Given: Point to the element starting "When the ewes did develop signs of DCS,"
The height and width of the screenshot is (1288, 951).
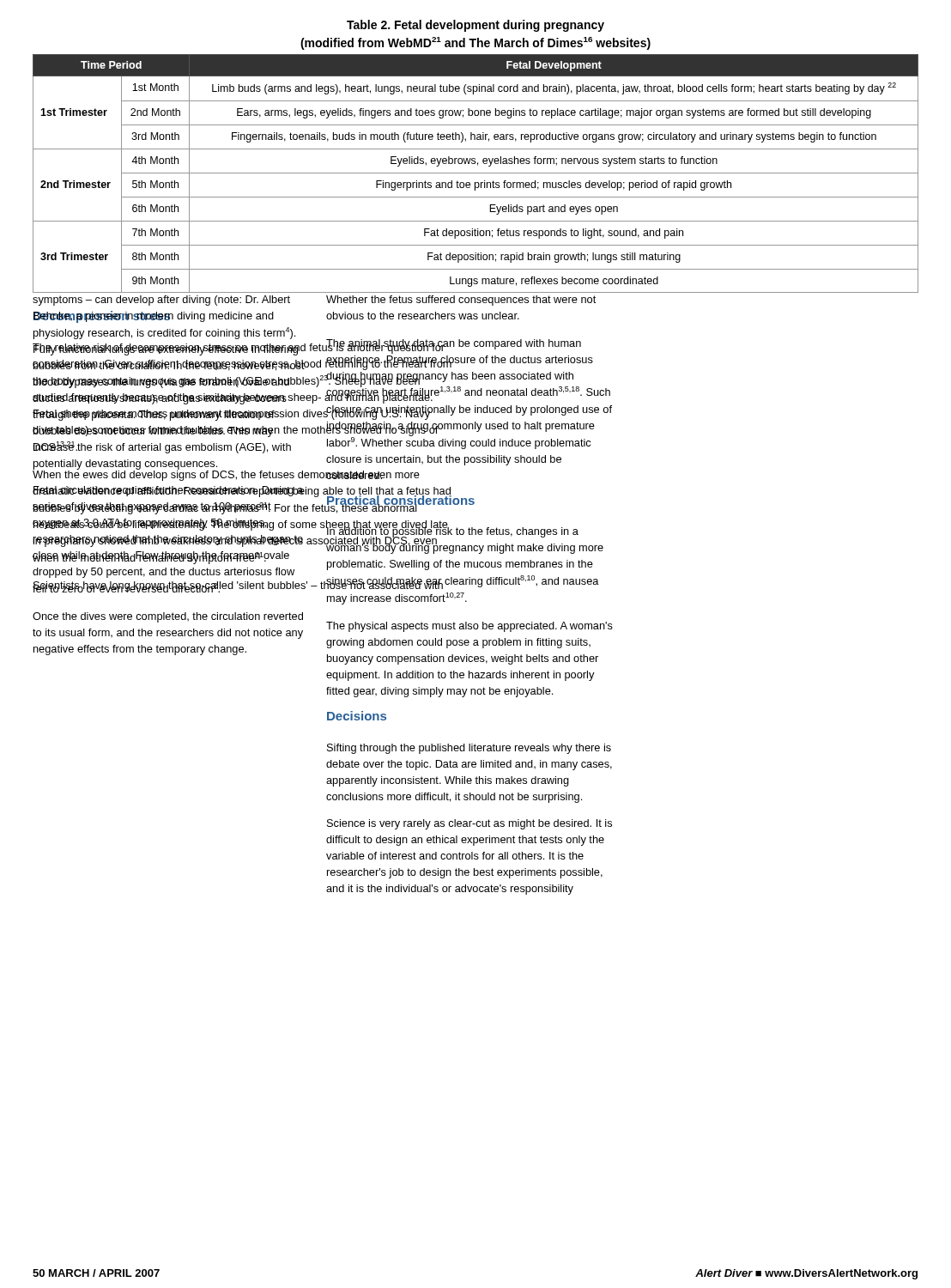Looking at the screenshot, I should [x=243, y=517].
